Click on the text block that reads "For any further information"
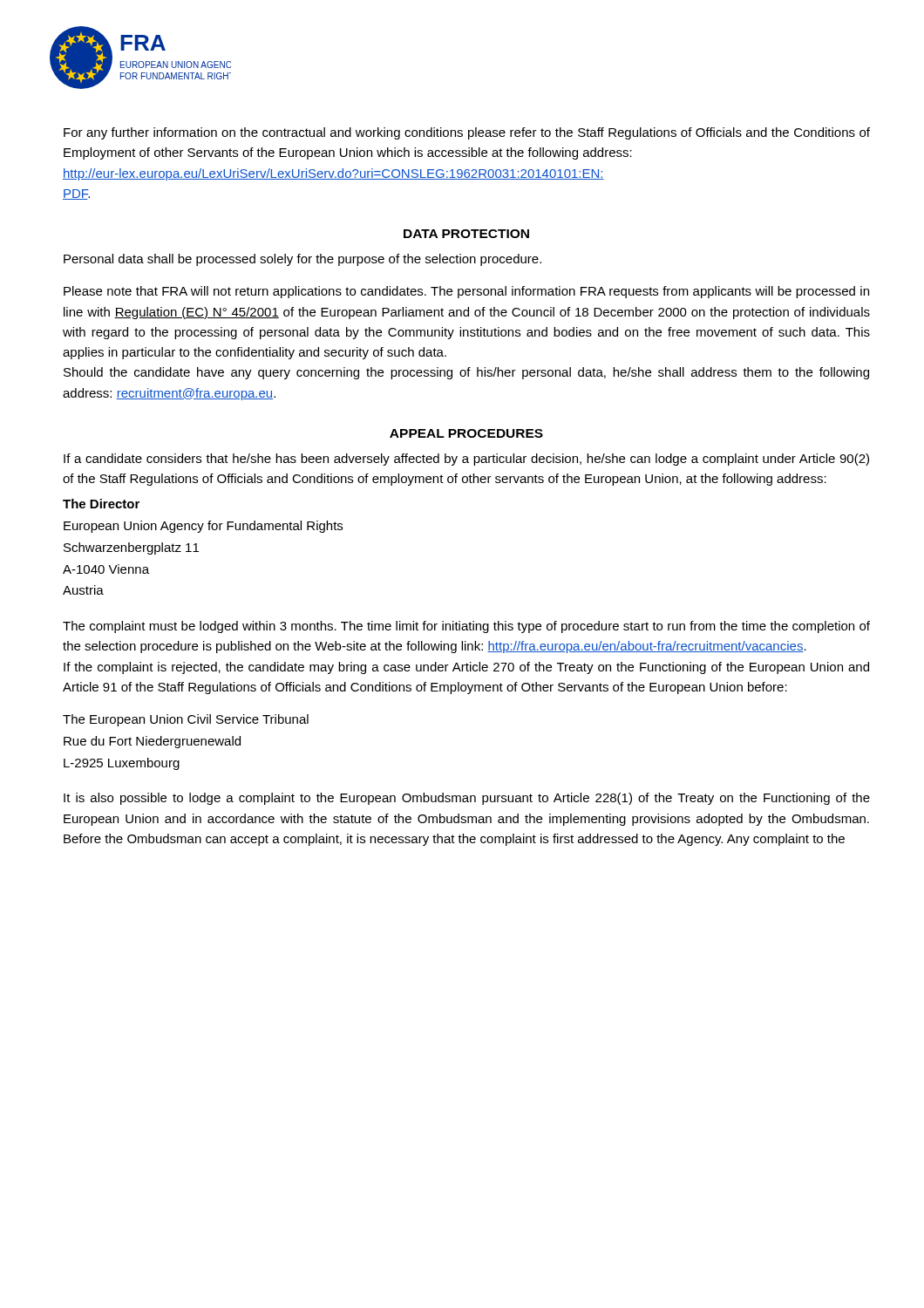Image resolution: width=924 pixels, height=1308 pixels. tap(466, 163)
